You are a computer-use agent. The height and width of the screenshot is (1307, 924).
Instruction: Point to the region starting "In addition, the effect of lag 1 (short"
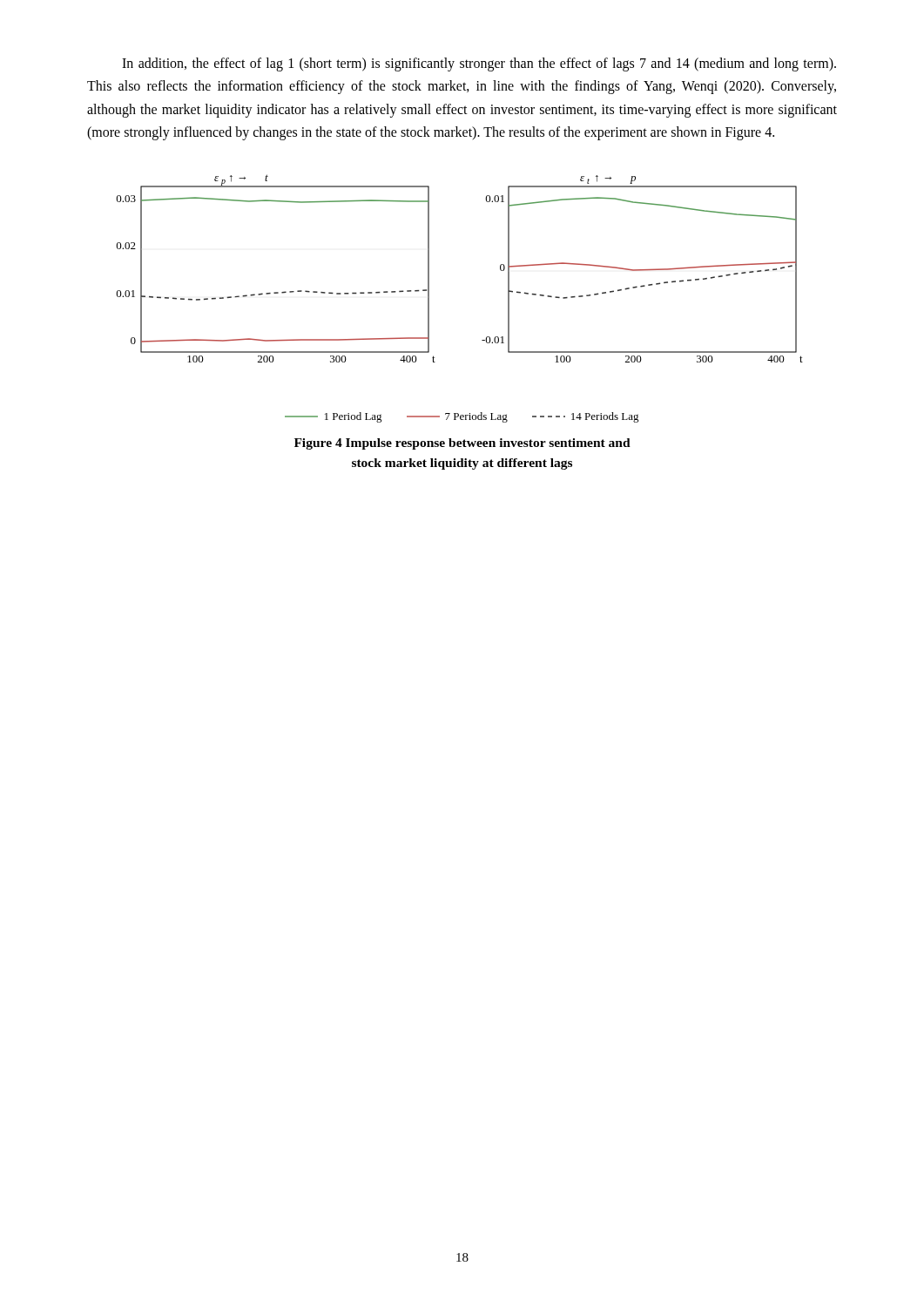pyautogui.click(x=462, y=98)
